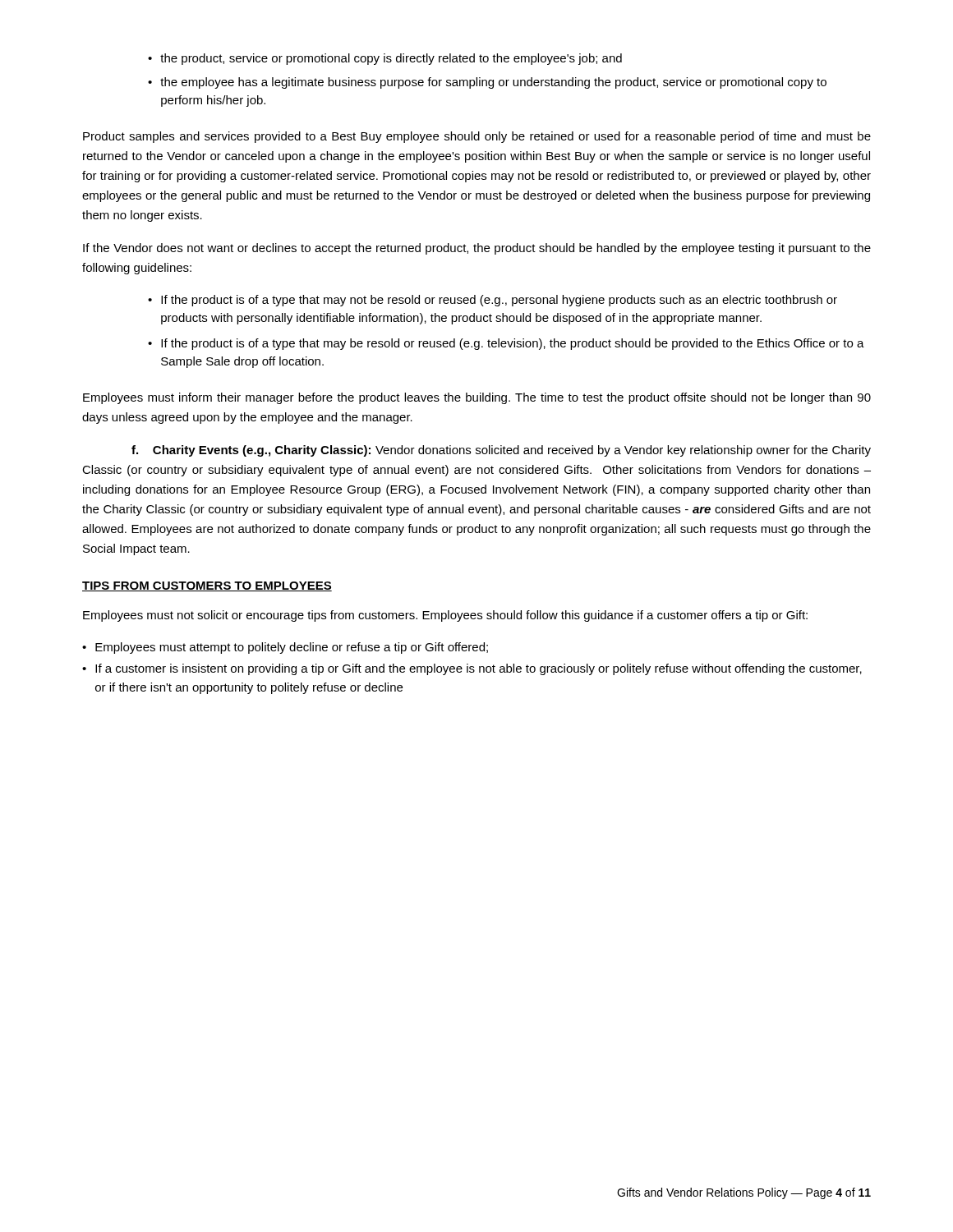The image size is (953, 1232).
Task: Find the block on this page that starts "Product samples and services provided to a Best"
Action: pos(476,175)
